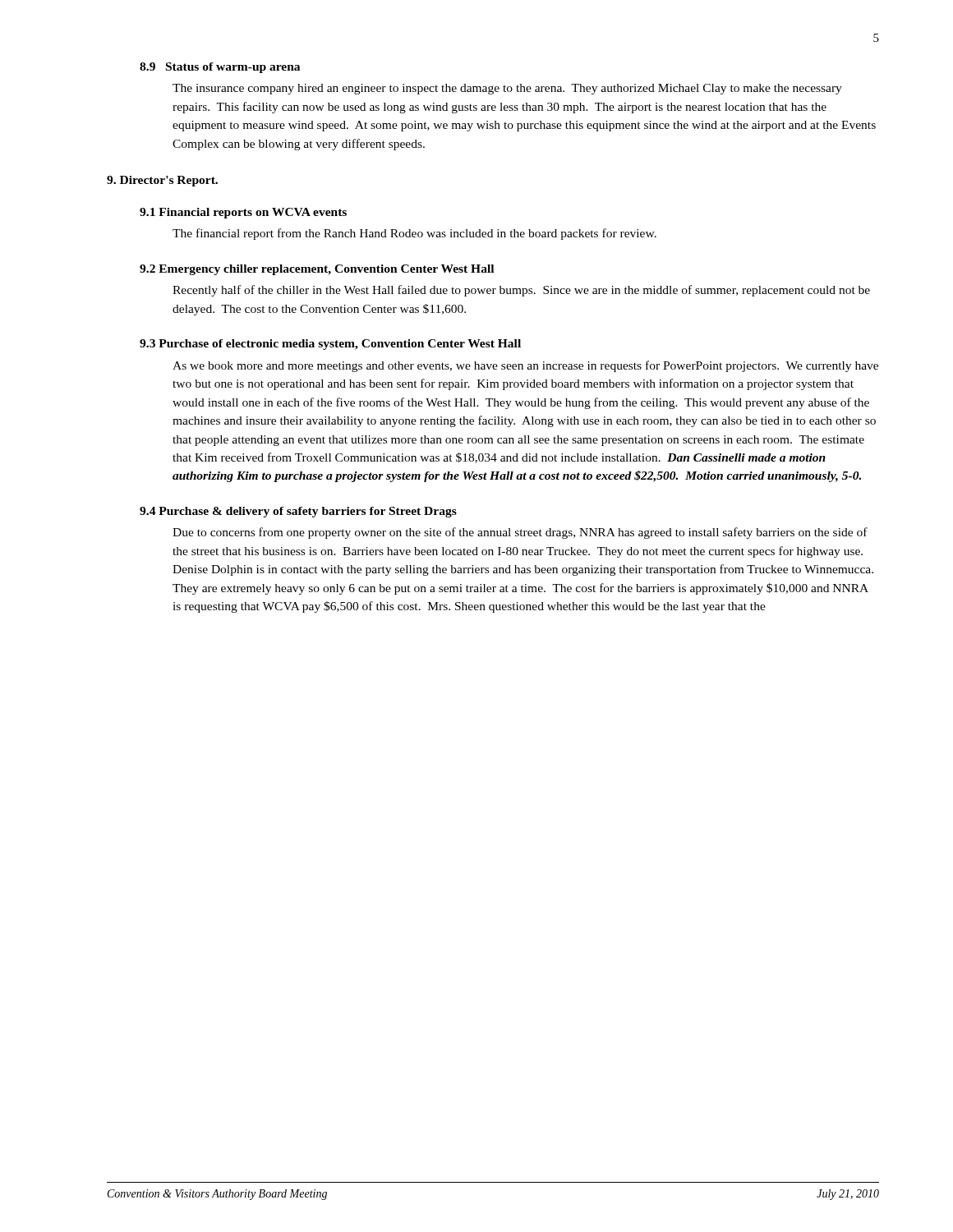Point to the block starting "9.3 Purchase of electronic media system,"
953x1232 pixels.
point(509,344)
